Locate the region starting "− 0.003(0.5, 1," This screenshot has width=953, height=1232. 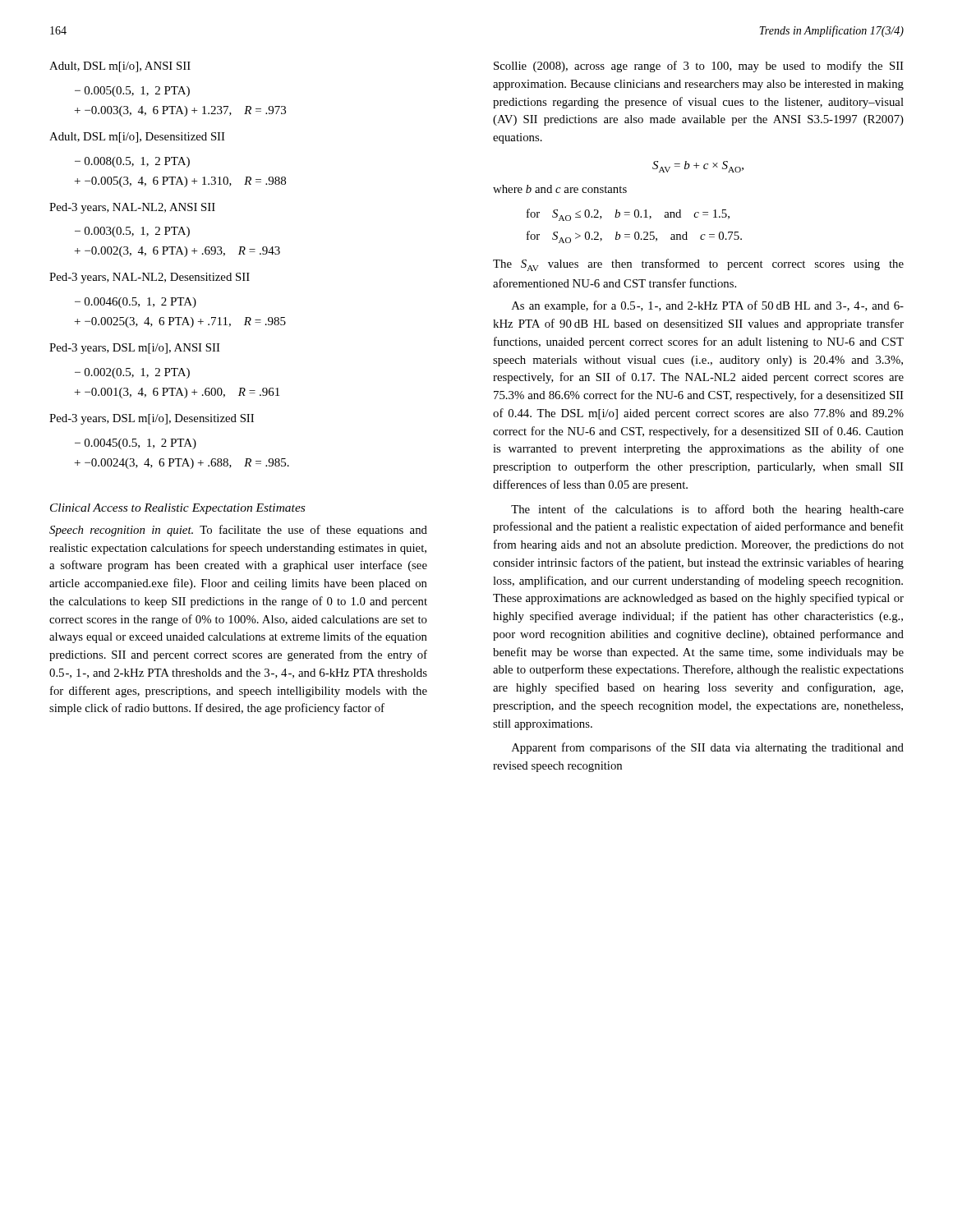point(251,241)
